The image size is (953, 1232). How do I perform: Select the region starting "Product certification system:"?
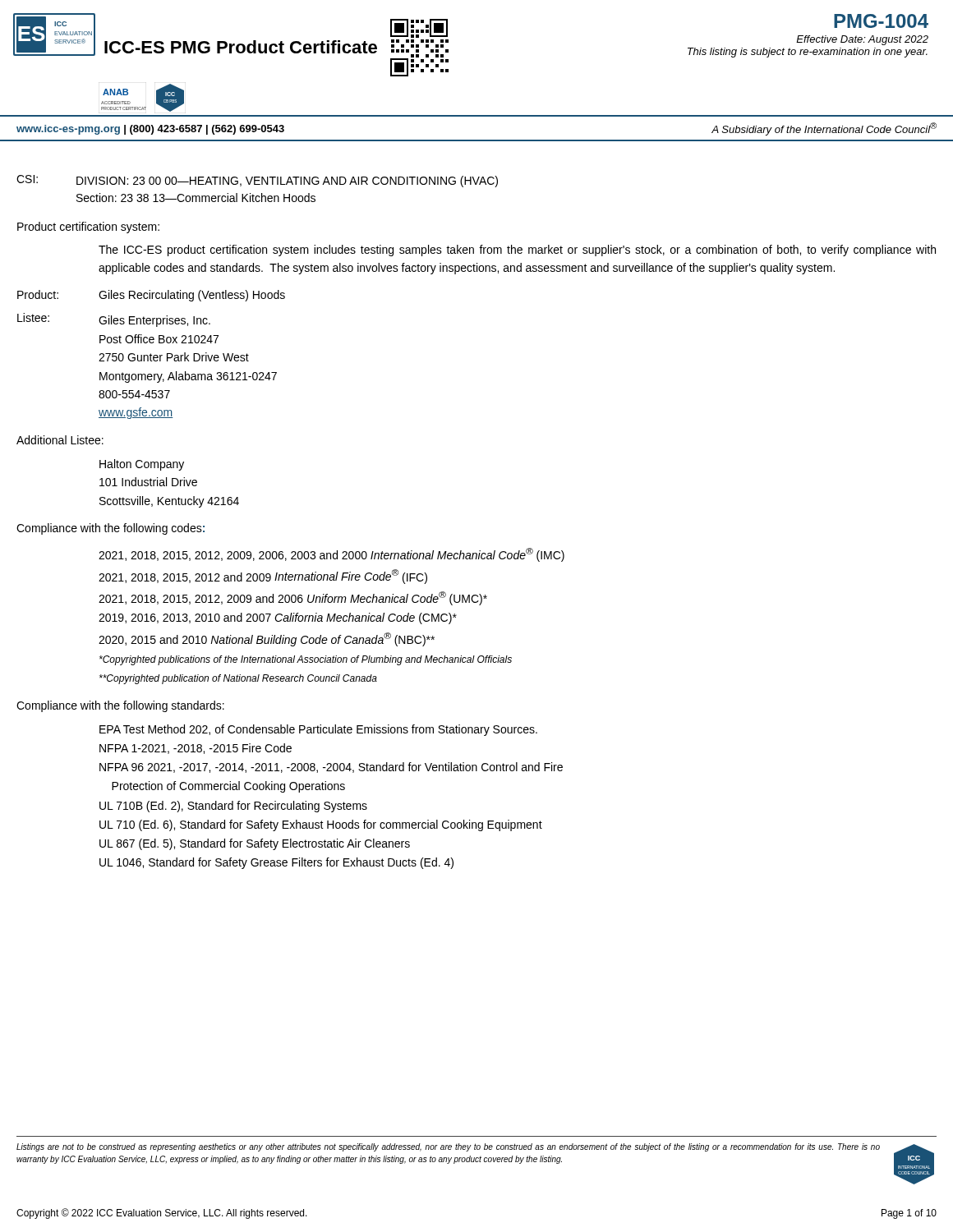(88, 227)
